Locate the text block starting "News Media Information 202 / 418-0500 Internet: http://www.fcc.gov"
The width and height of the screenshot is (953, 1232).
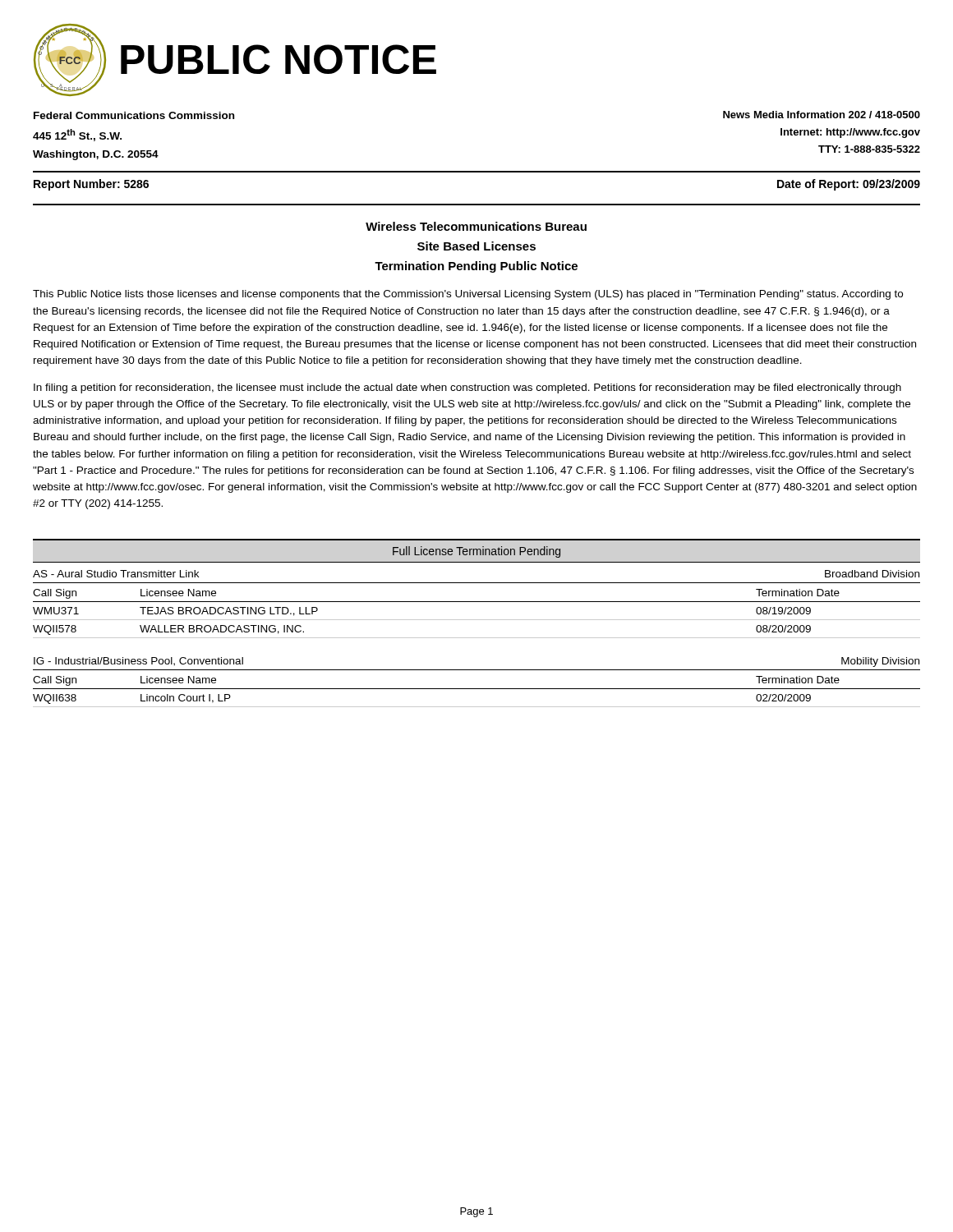coord(821,132)
